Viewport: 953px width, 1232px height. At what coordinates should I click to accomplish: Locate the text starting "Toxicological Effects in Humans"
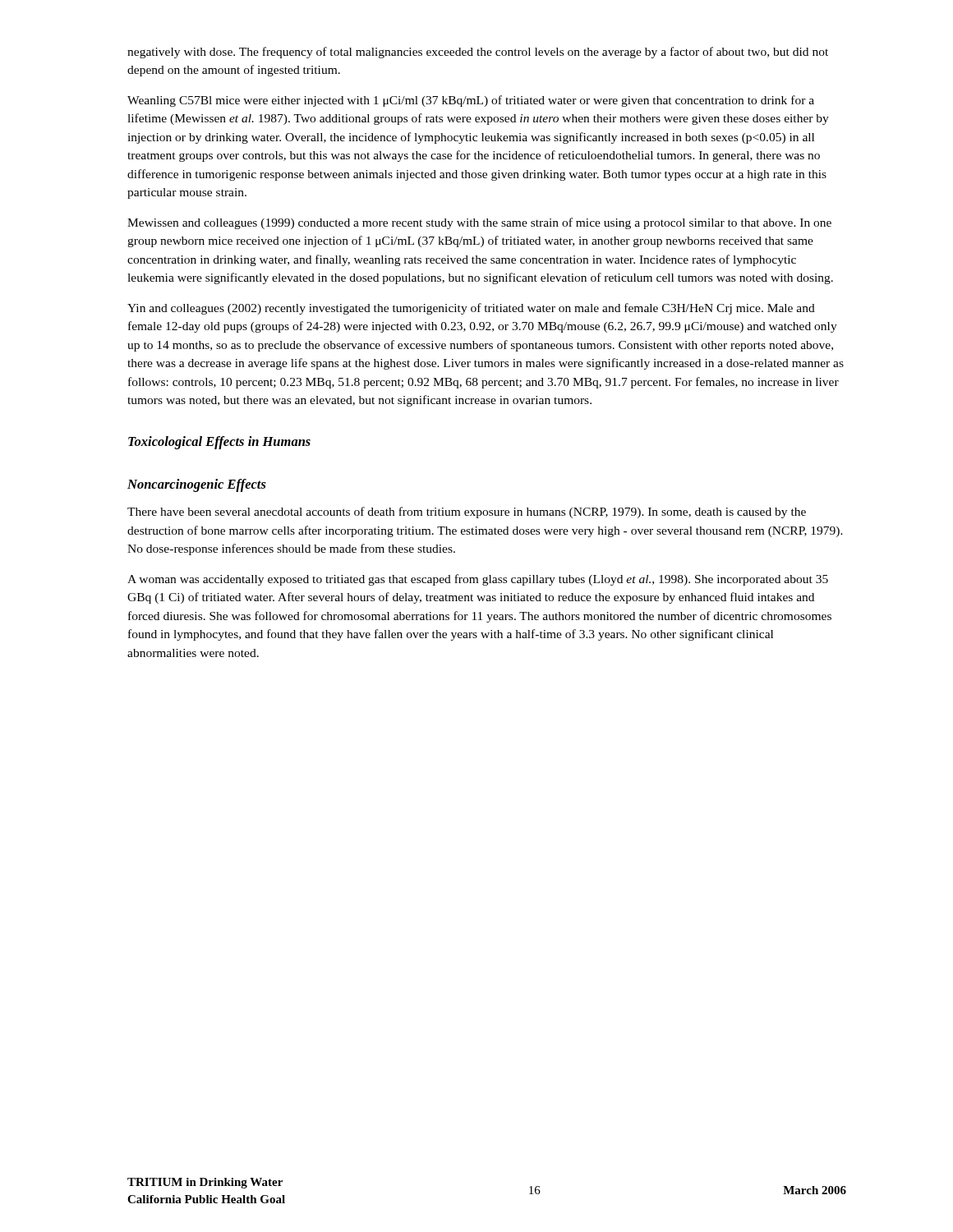(219, 443)
